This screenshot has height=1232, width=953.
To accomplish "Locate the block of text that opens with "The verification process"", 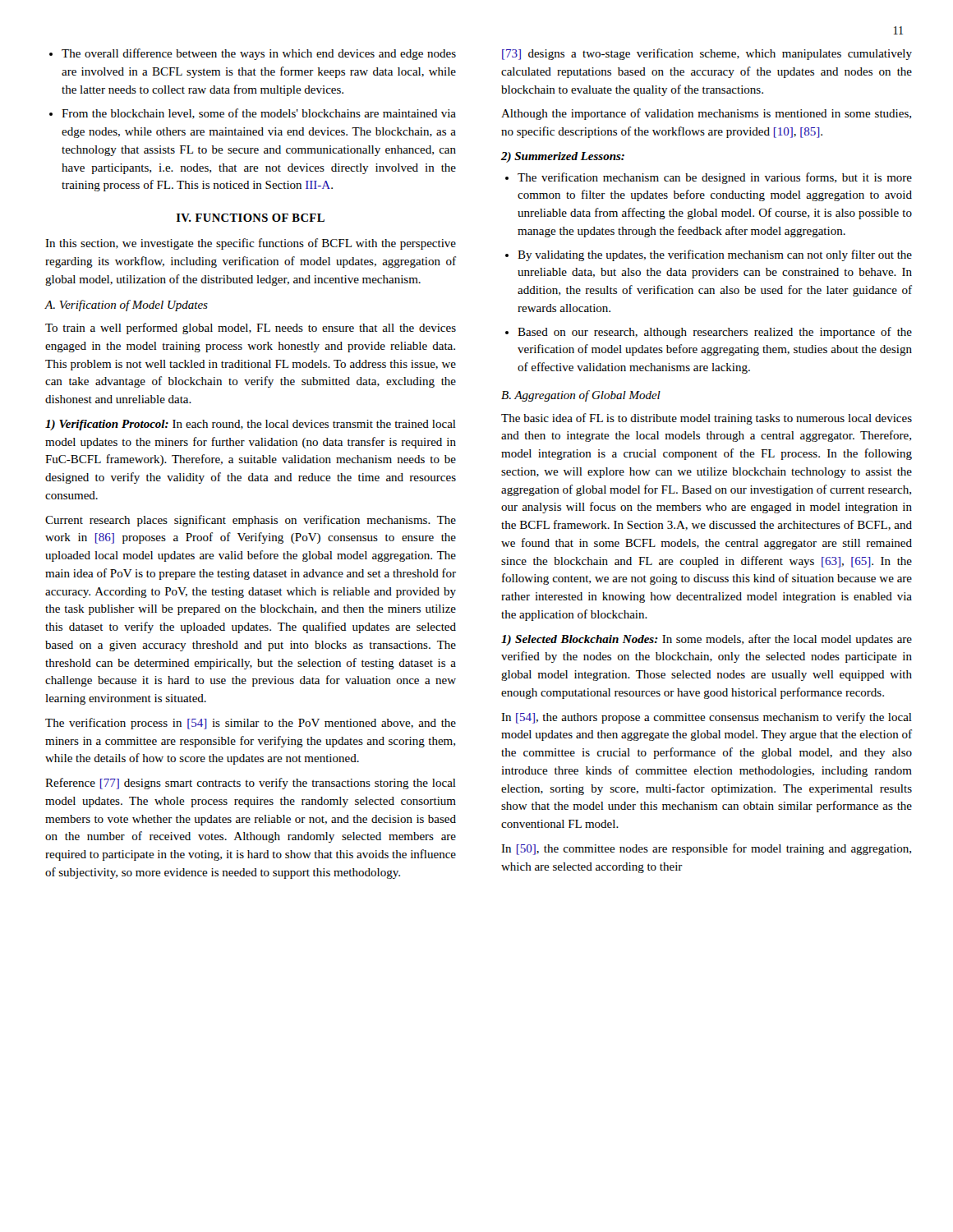I will pyautogui.click(x=251, y=741).
